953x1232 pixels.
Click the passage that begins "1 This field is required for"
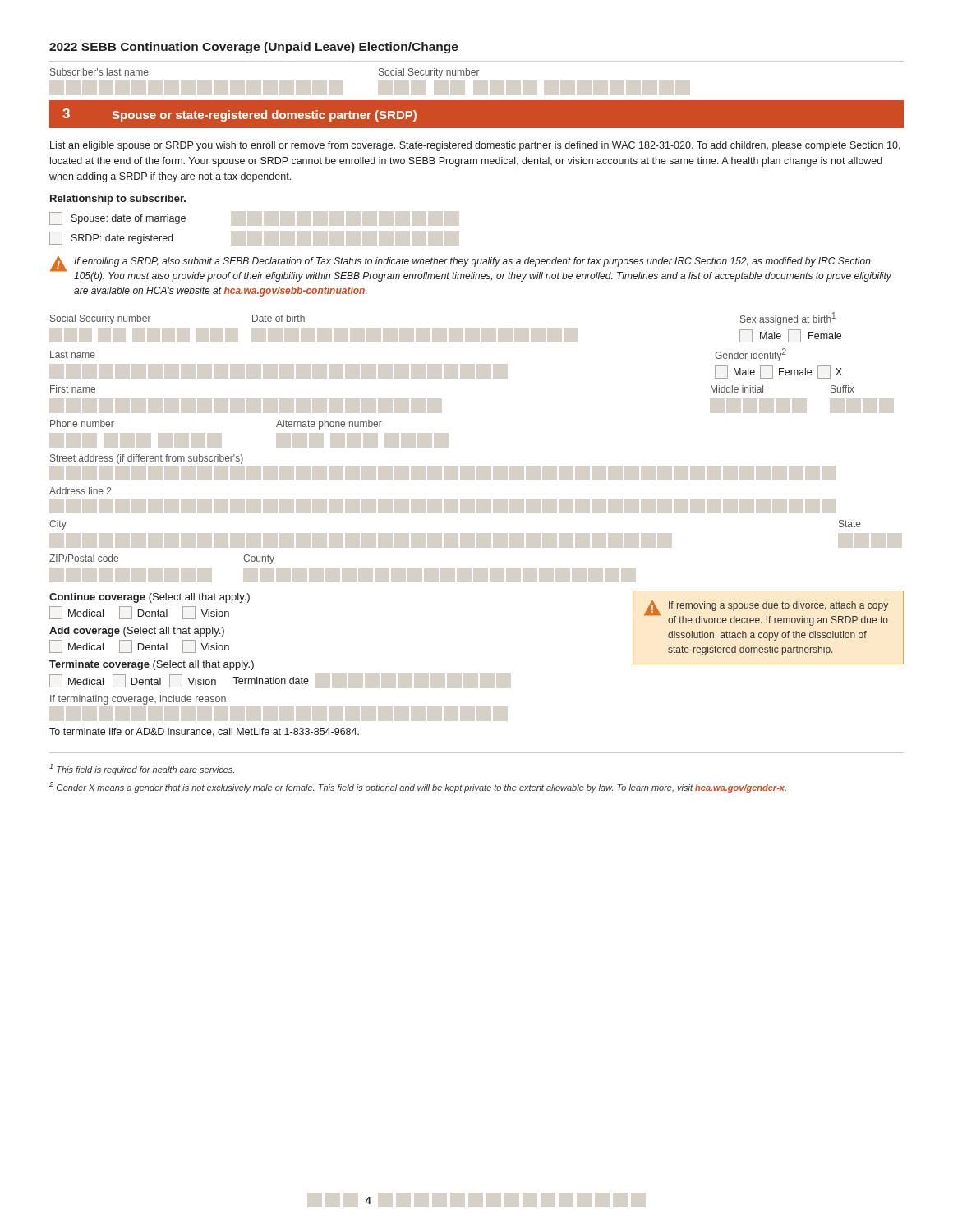pos(142,768)
